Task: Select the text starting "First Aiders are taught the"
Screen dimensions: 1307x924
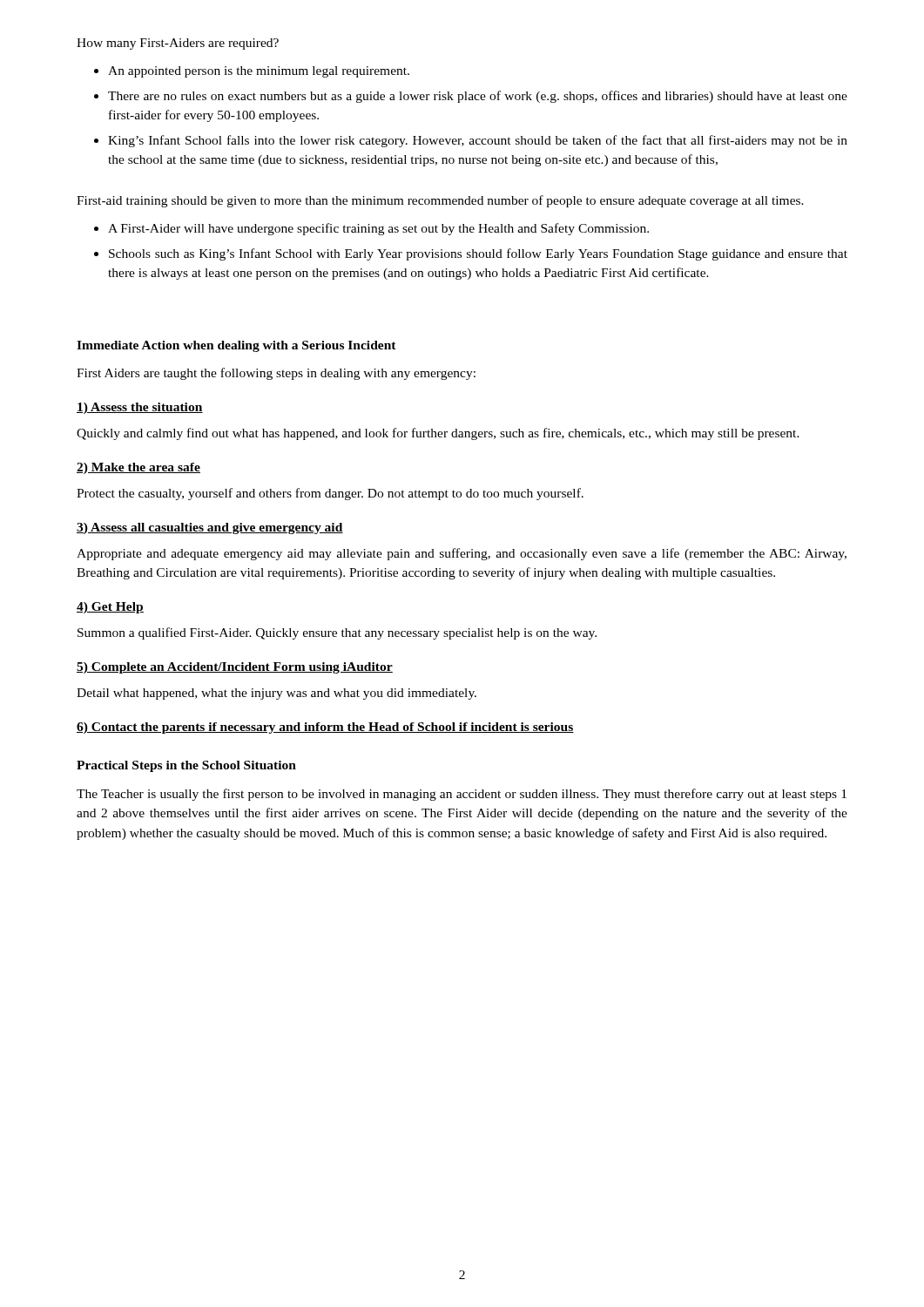Action: 462,373
